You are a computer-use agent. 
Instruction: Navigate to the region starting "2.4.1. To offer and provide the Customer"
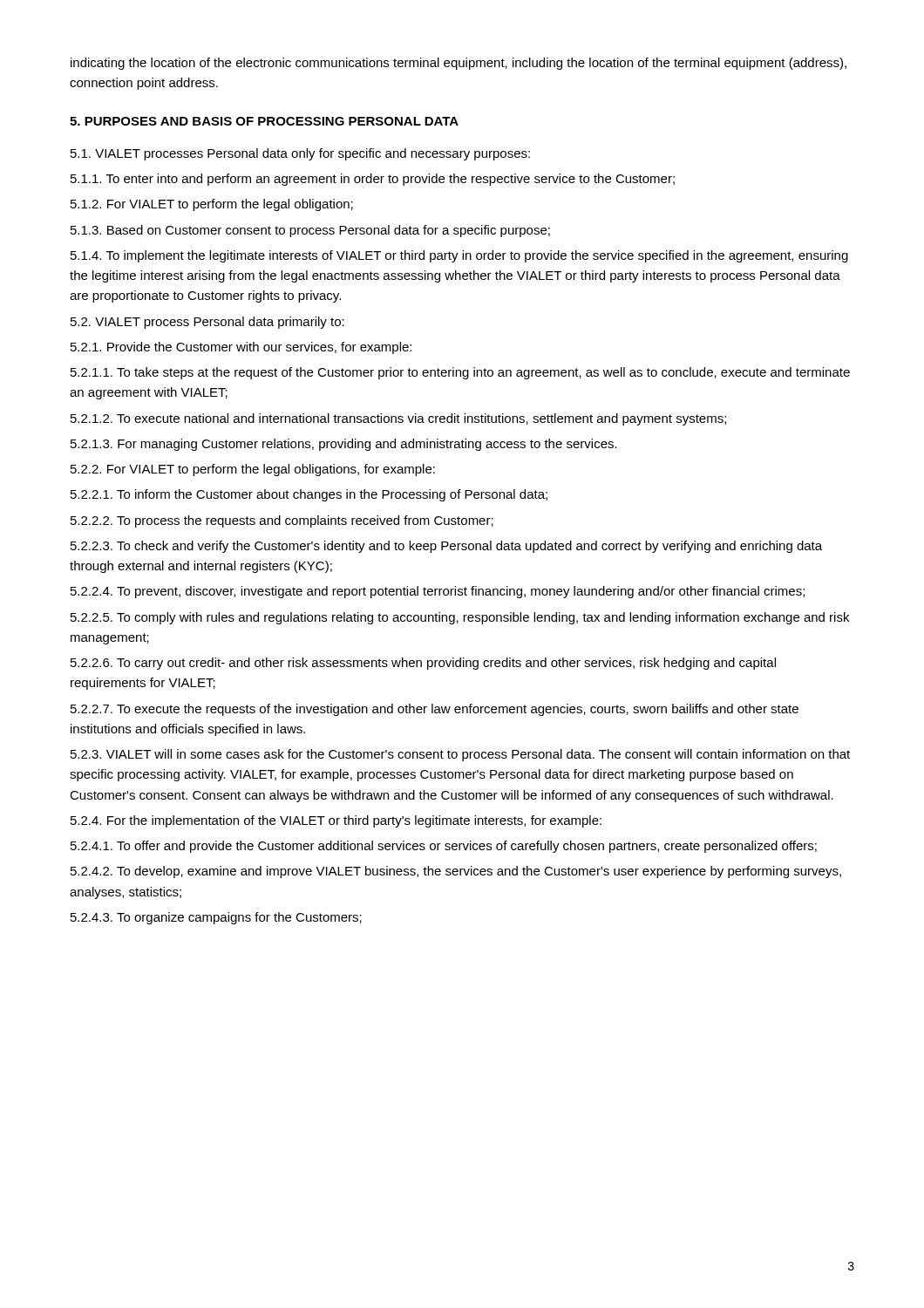point(462,846)
